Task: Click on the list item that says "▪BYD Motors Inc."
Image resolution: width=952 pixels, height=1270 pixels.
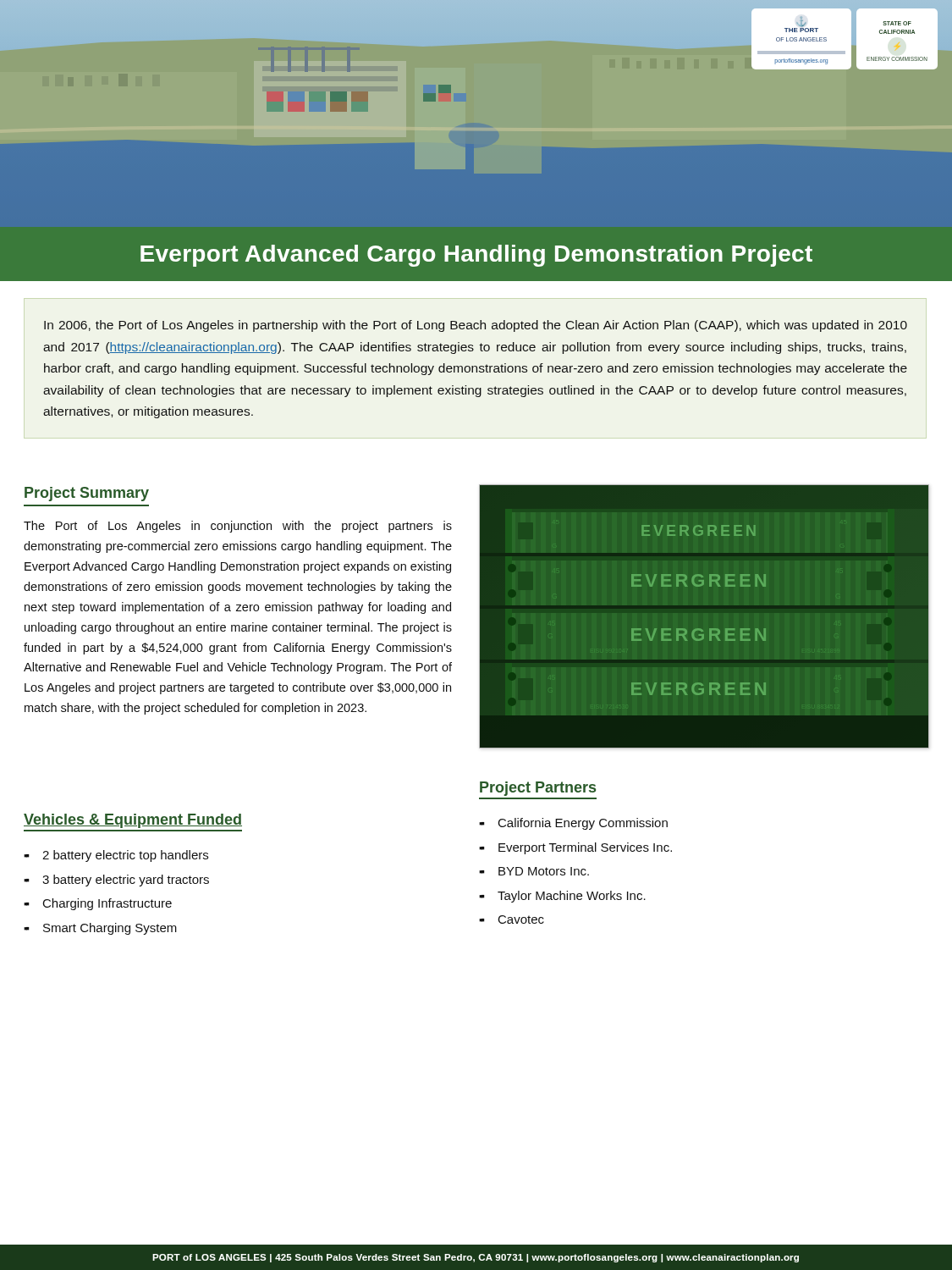Action: coord(535,871)
